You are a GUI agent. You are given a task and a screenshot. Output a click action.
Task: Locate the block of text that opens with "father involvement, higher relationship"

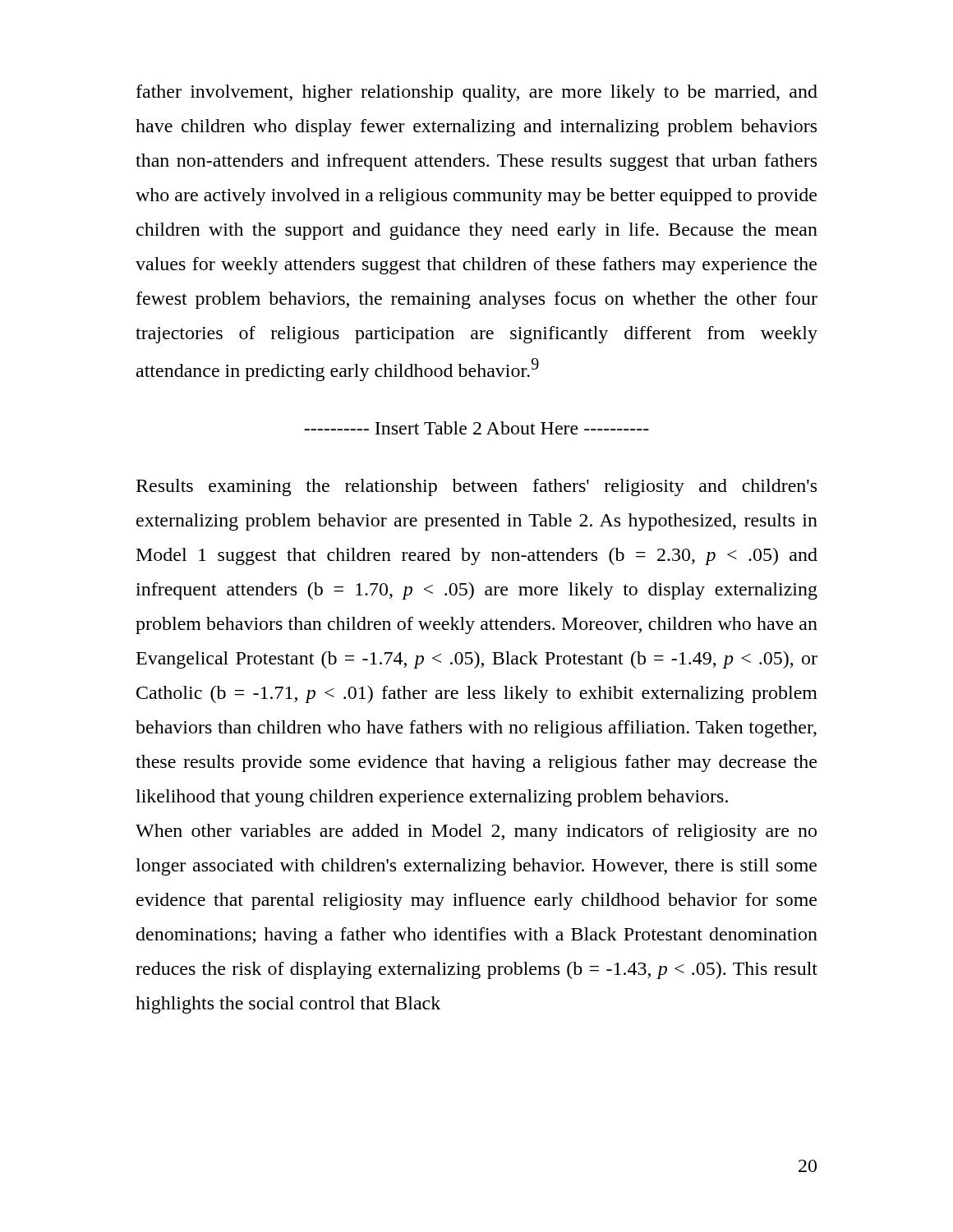coord(476,231)
